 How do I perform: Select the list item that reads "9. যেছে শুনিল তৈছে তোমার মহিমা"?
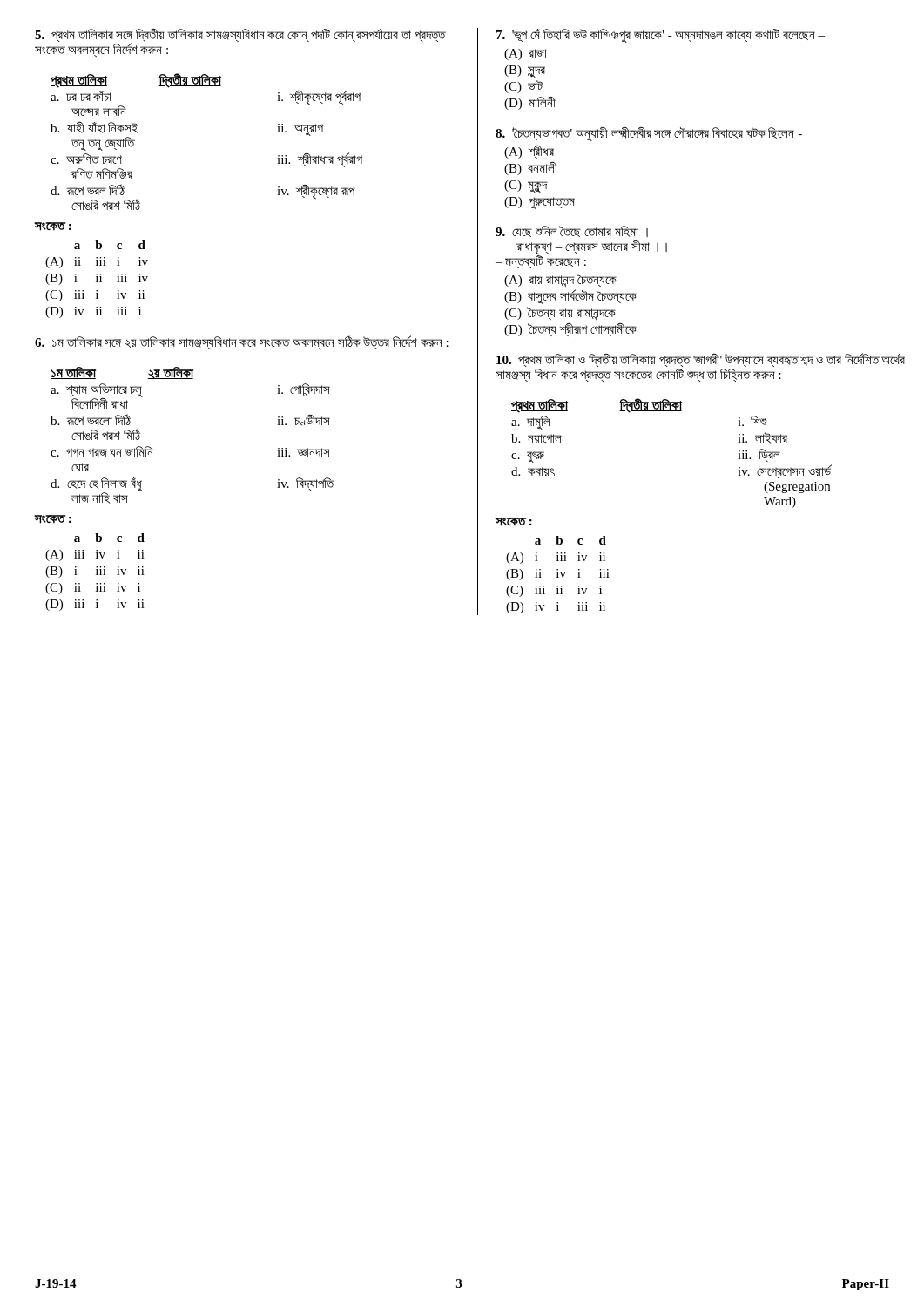coord(572,231)
